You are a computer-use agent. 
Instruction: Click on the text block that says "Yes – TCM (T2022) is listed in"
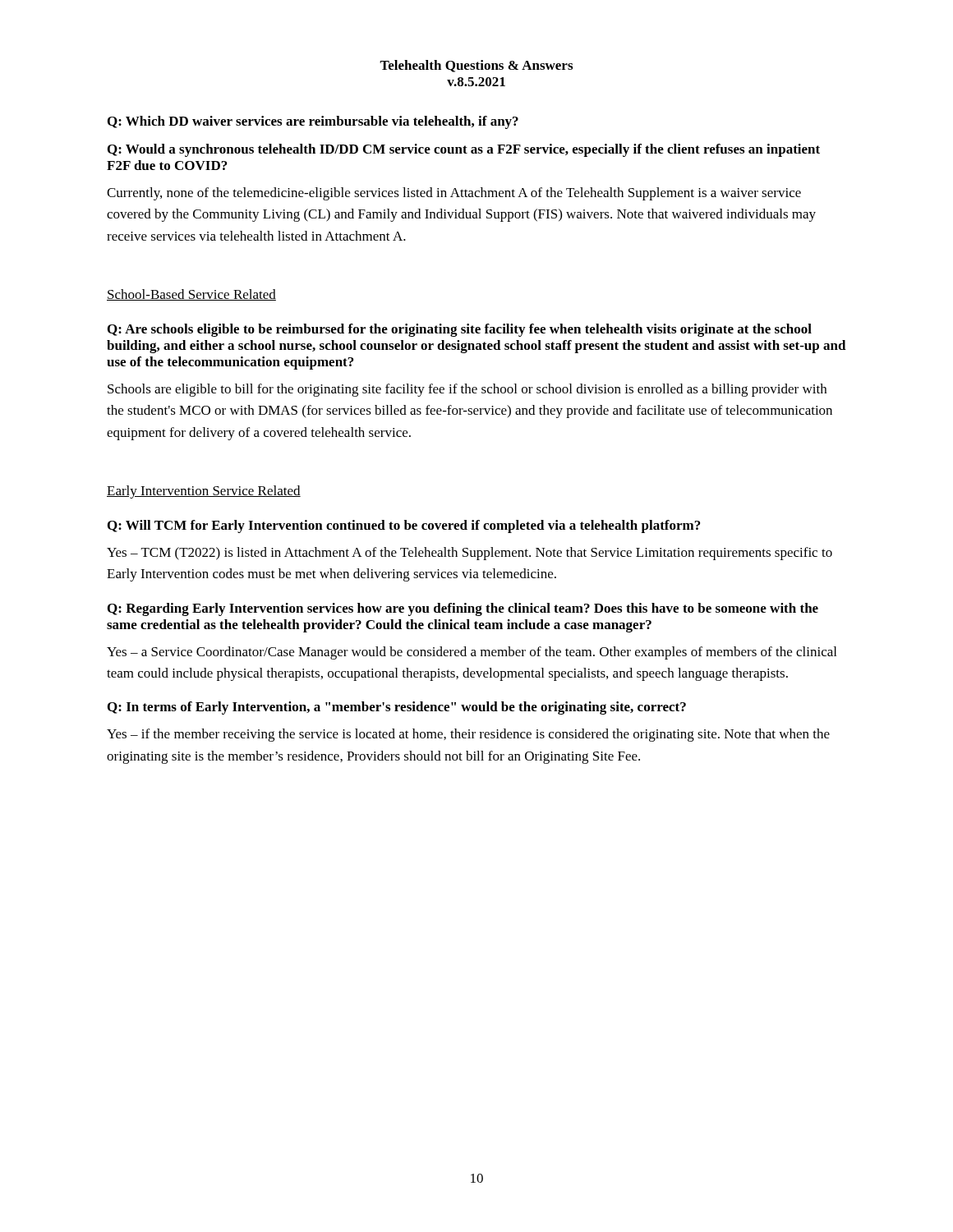pyautogui.click(x=470, y=563)
